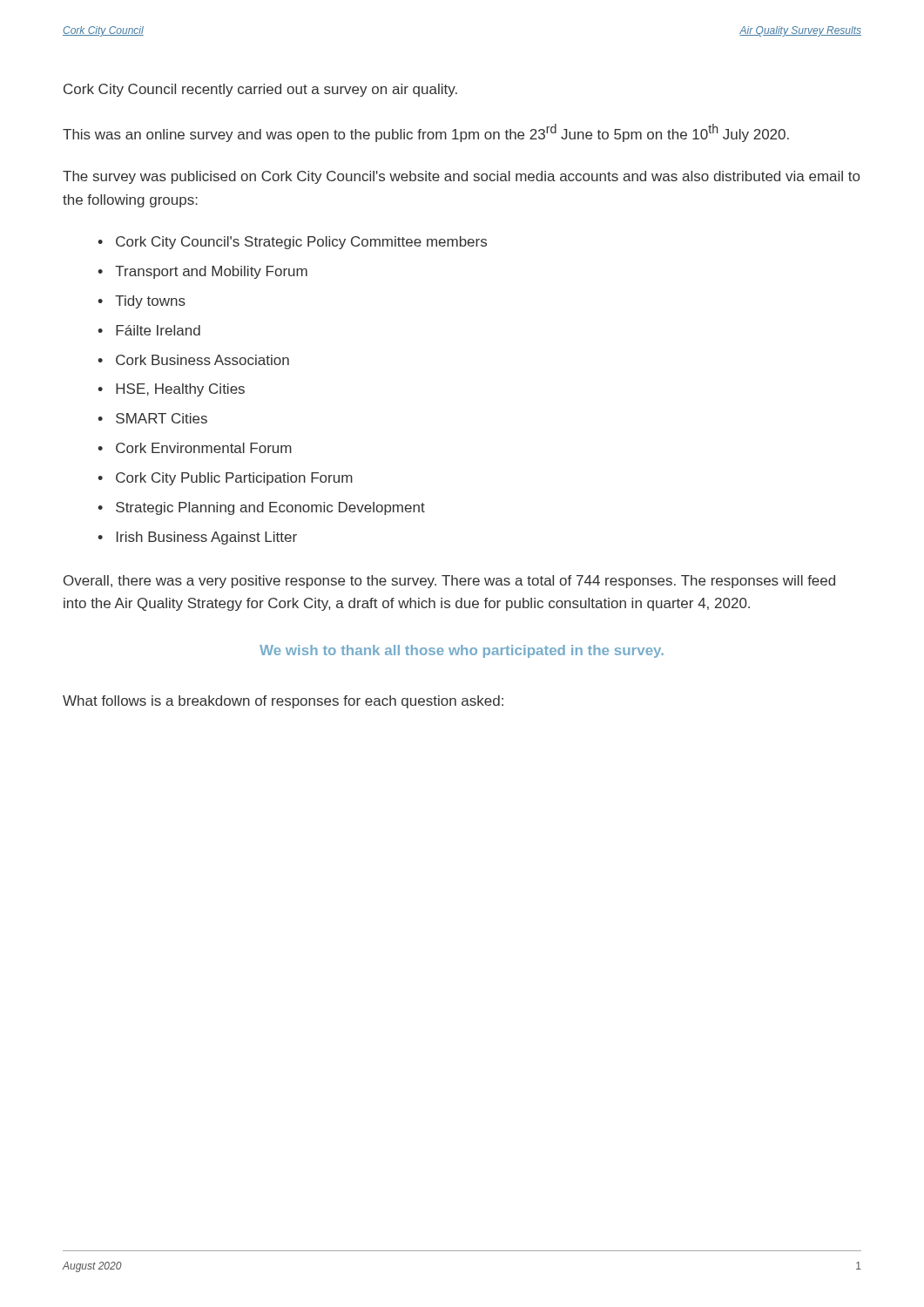Locate the list item containing "• Irish Business Against Litter"
The width and height of the screenshot is (924, 1307).
pyautogui.click(x=197, y=538)
